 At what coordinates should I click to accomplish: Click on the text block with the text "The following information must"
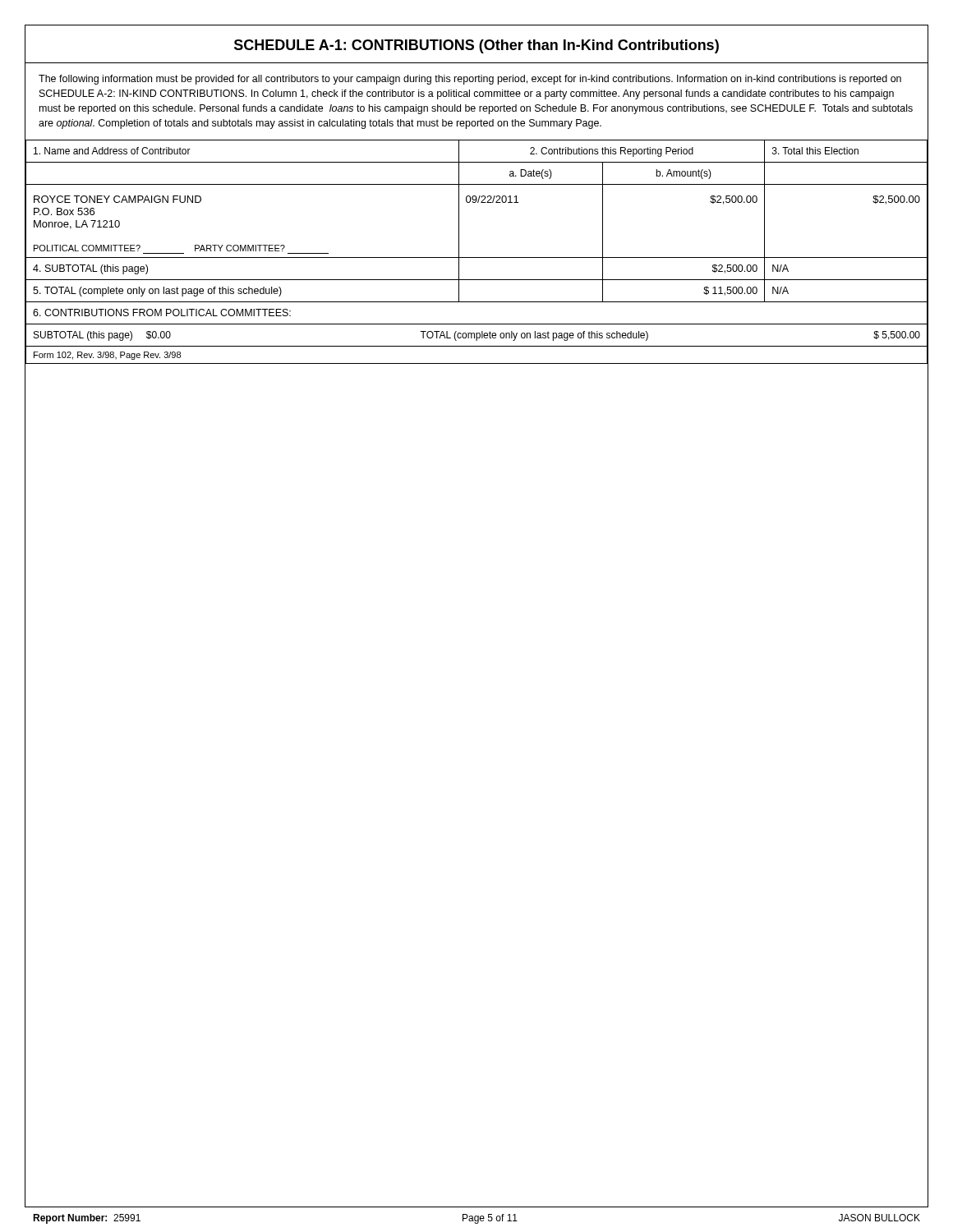[476, 101]
